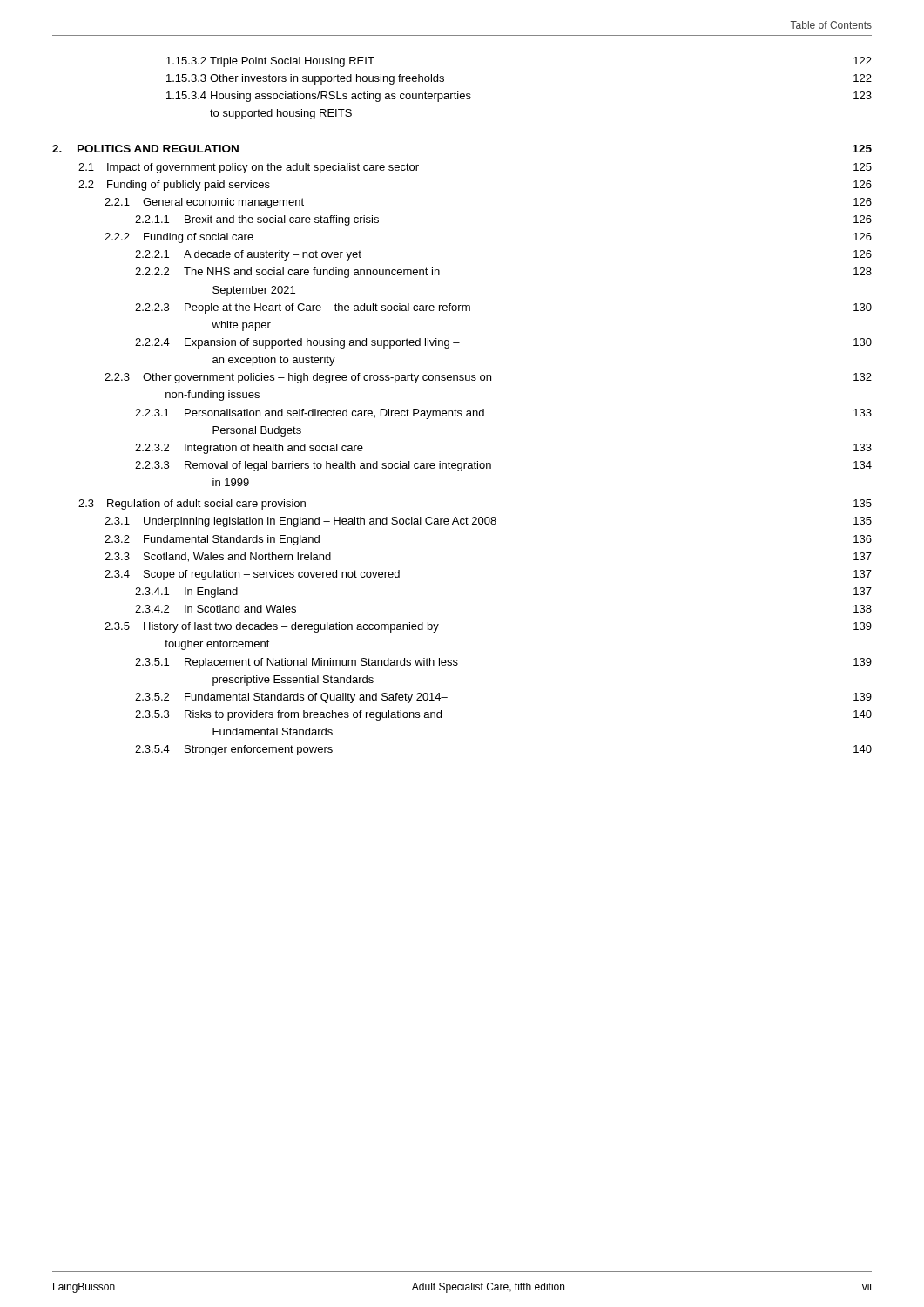Point to the text block starting "2.2.3.3 Removal of legal"

pos(148,466)
